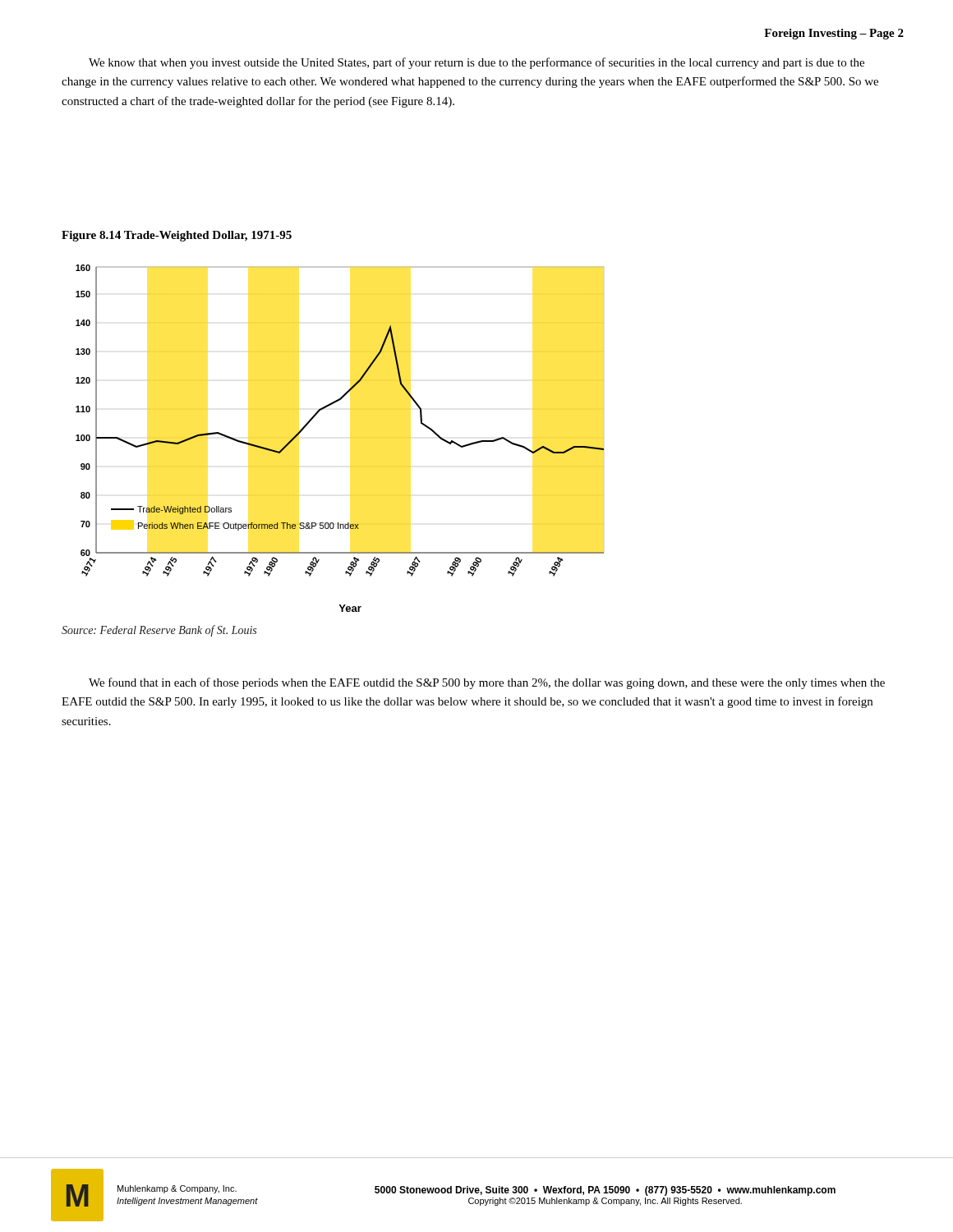Click a line chart
The image size is (953, 1232).
333,439
